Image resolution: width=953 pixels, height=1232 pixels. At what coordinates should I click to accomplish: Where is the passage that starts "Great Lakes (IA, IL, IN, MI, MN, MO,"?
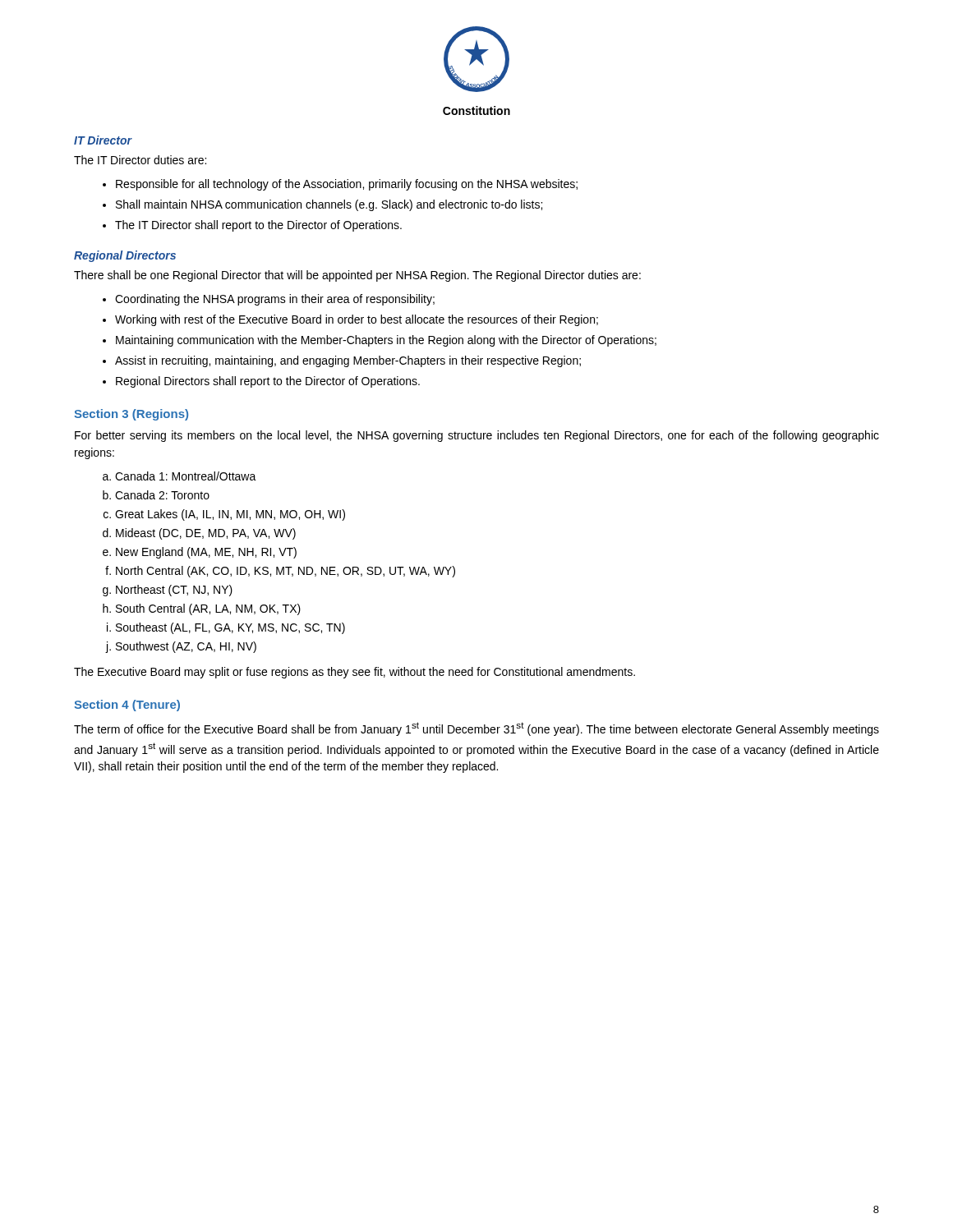coord(230,514)
